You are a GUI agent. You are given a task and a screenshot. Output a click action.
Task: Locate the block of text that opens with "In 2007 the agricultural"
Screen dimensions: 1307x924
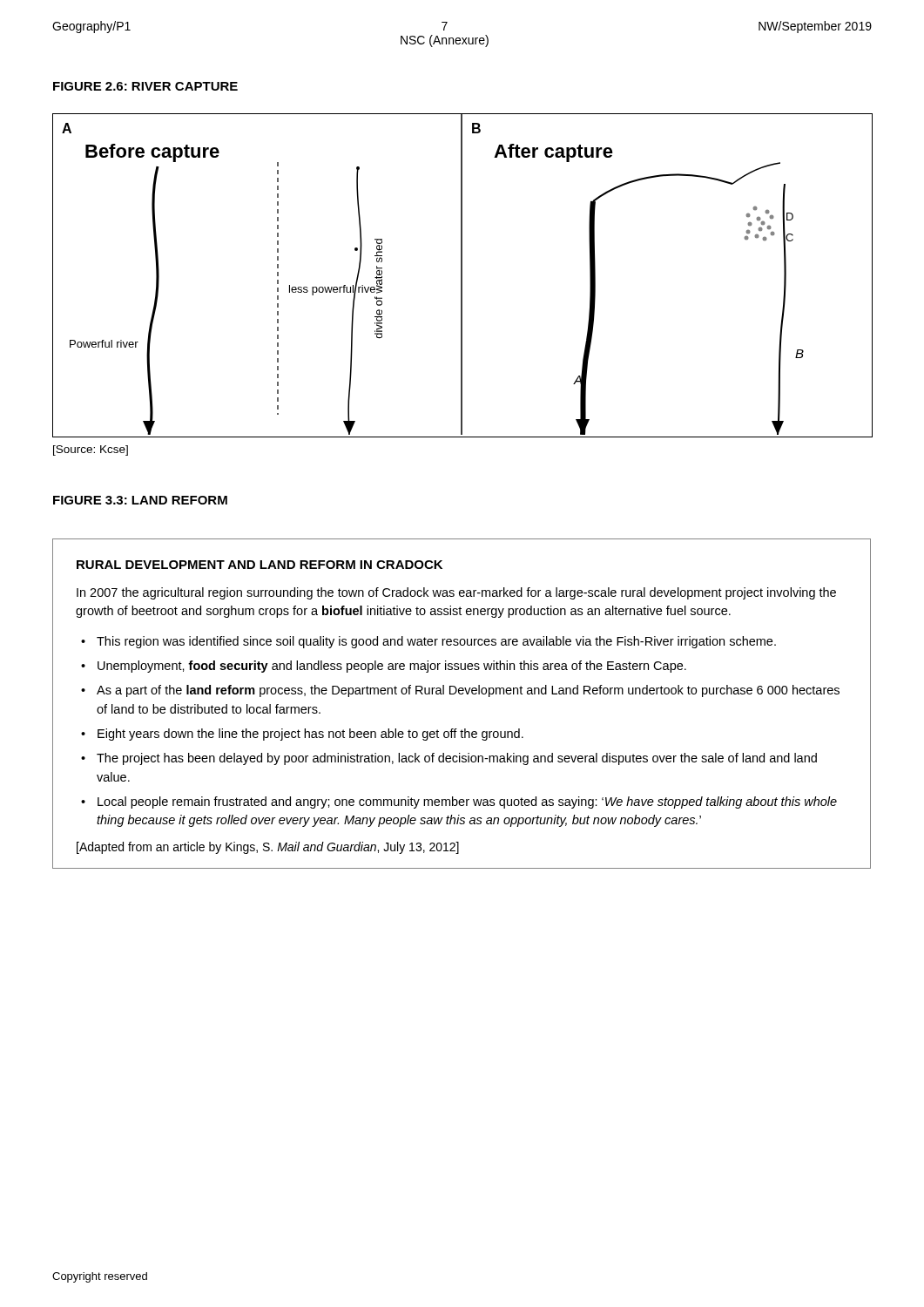(x=456, y=602)
